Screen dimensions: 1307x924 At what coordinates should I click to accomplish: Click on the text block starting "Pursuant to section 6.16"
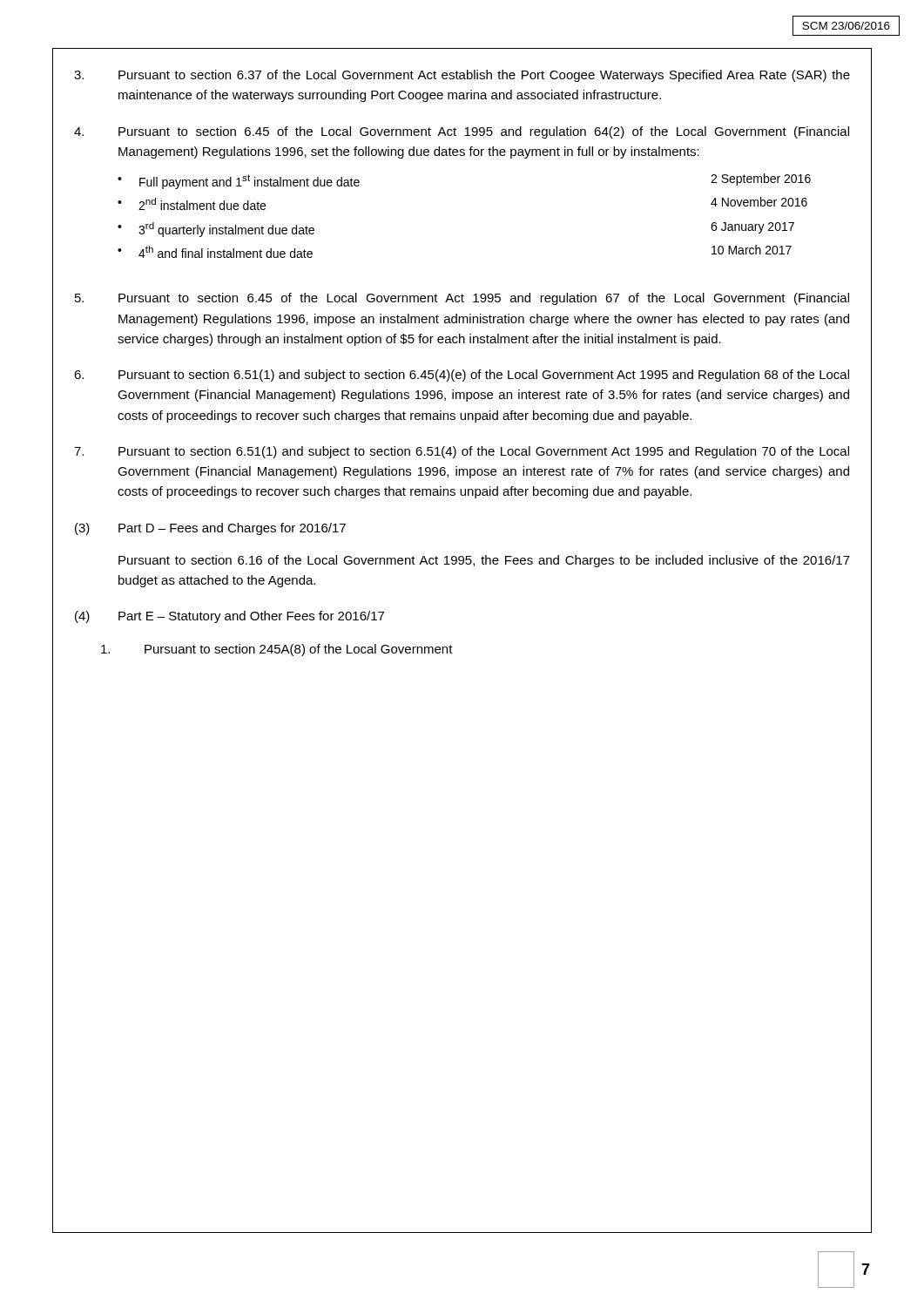point(484,570)
